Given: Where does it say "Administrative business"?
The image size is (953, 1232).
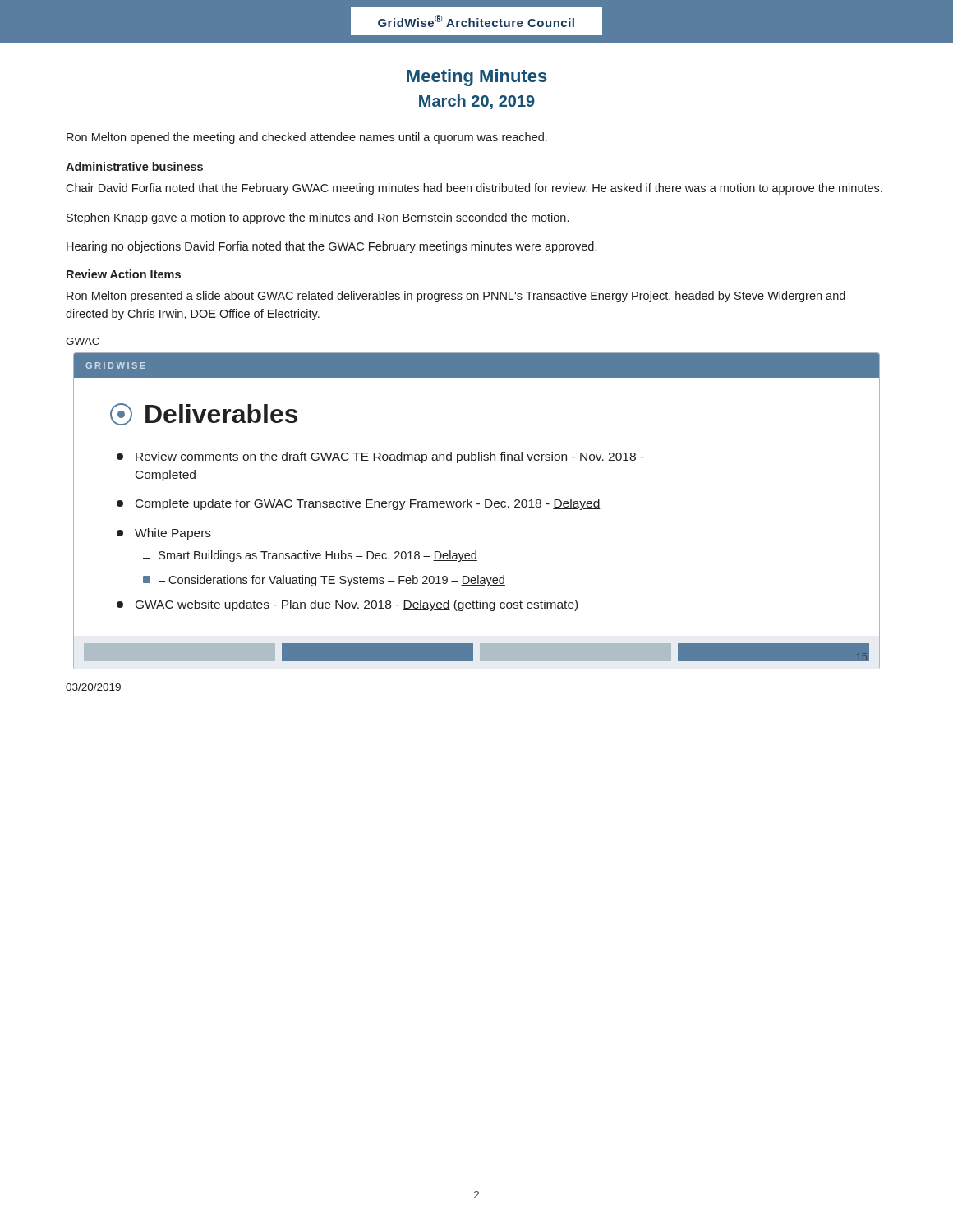Looking at the screenshot, I should pos(135,167).
